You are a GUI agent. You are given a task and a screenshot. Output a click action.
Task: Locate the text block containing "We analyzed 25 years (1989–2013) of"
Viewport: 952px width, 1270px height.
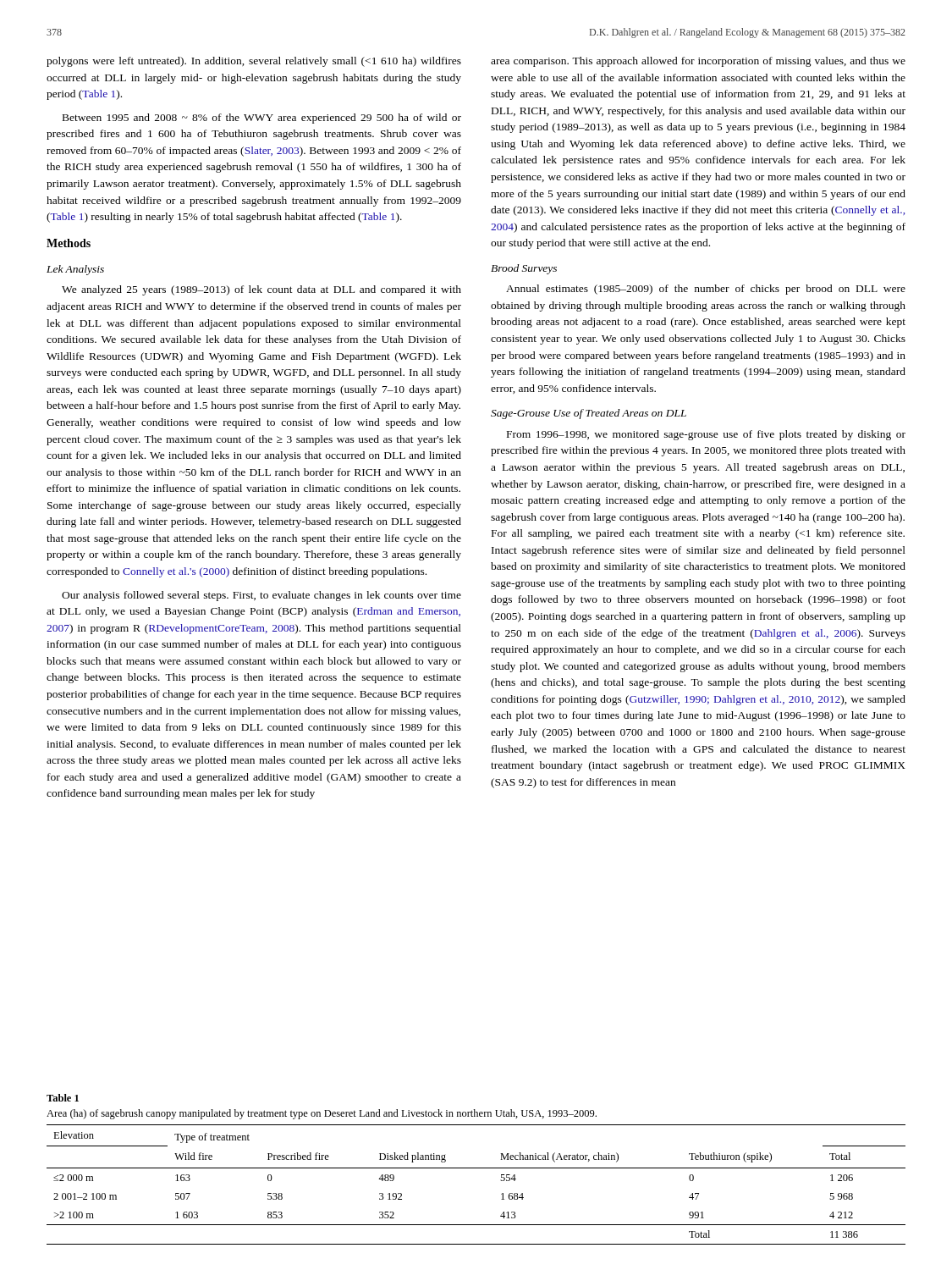[254, 431]
